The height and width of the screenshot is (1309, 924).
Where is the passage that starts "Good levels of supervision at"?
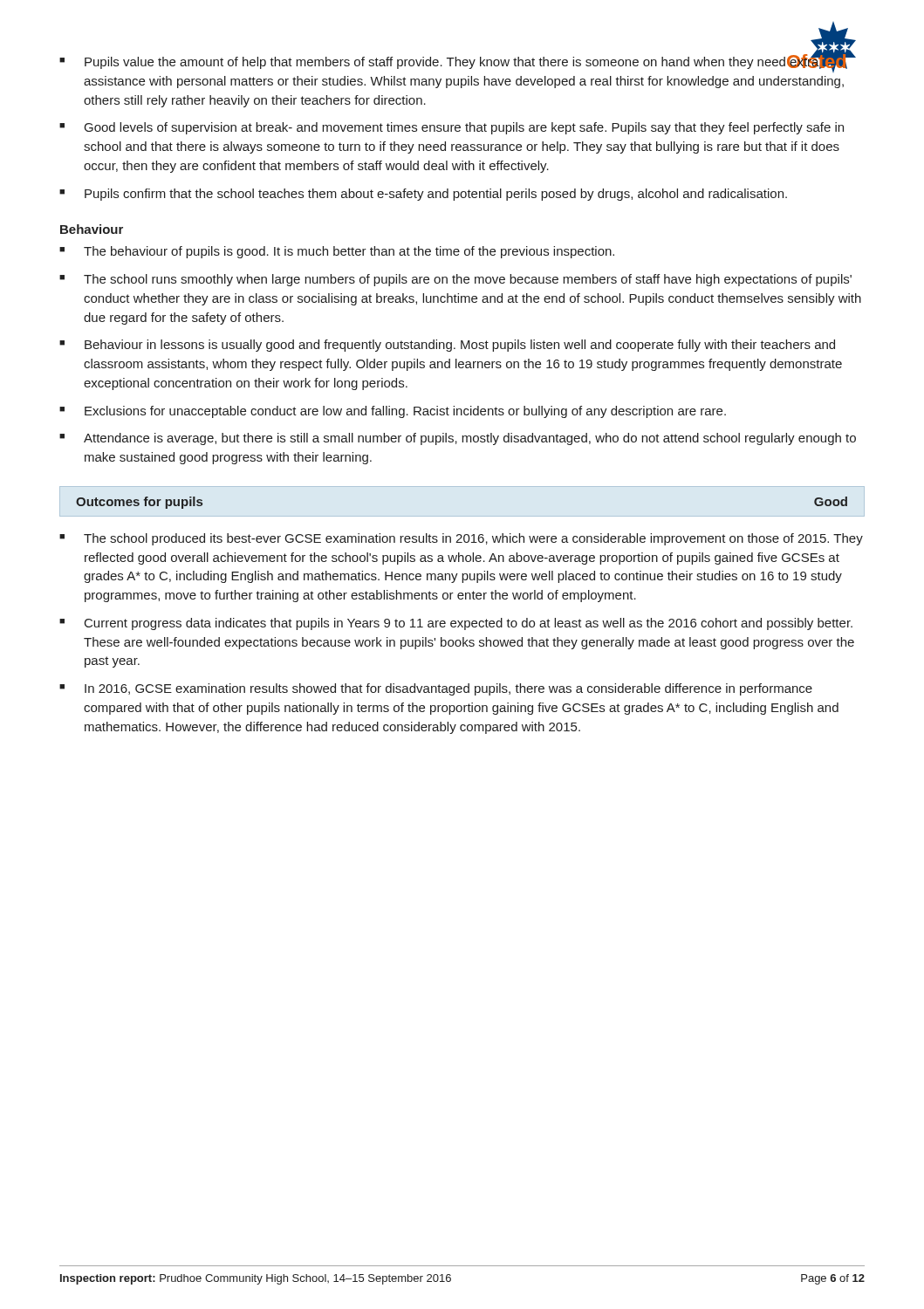point(464,146)
